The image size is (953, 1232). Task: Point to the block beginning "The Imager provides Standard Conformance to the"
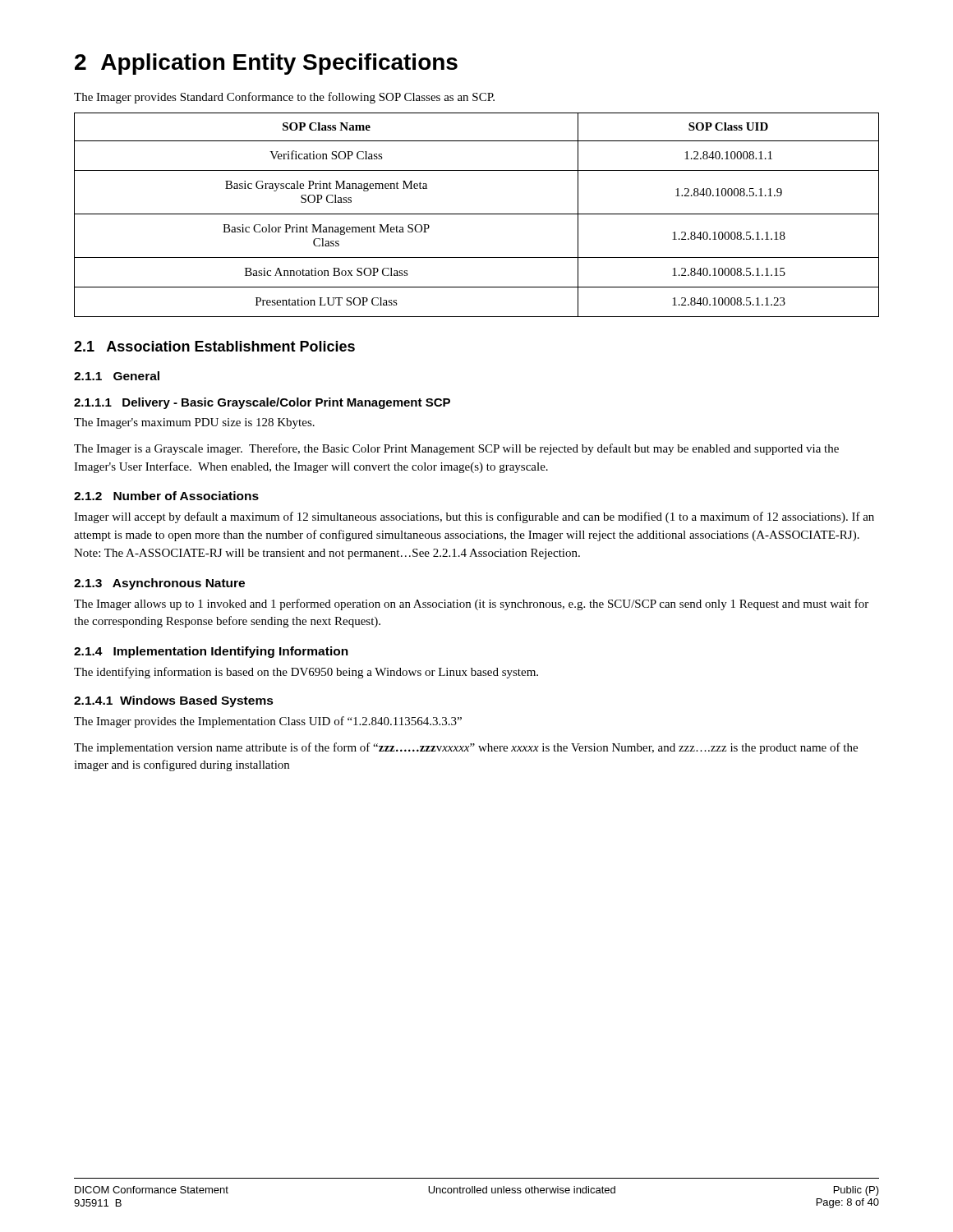[x=285, y=97]
